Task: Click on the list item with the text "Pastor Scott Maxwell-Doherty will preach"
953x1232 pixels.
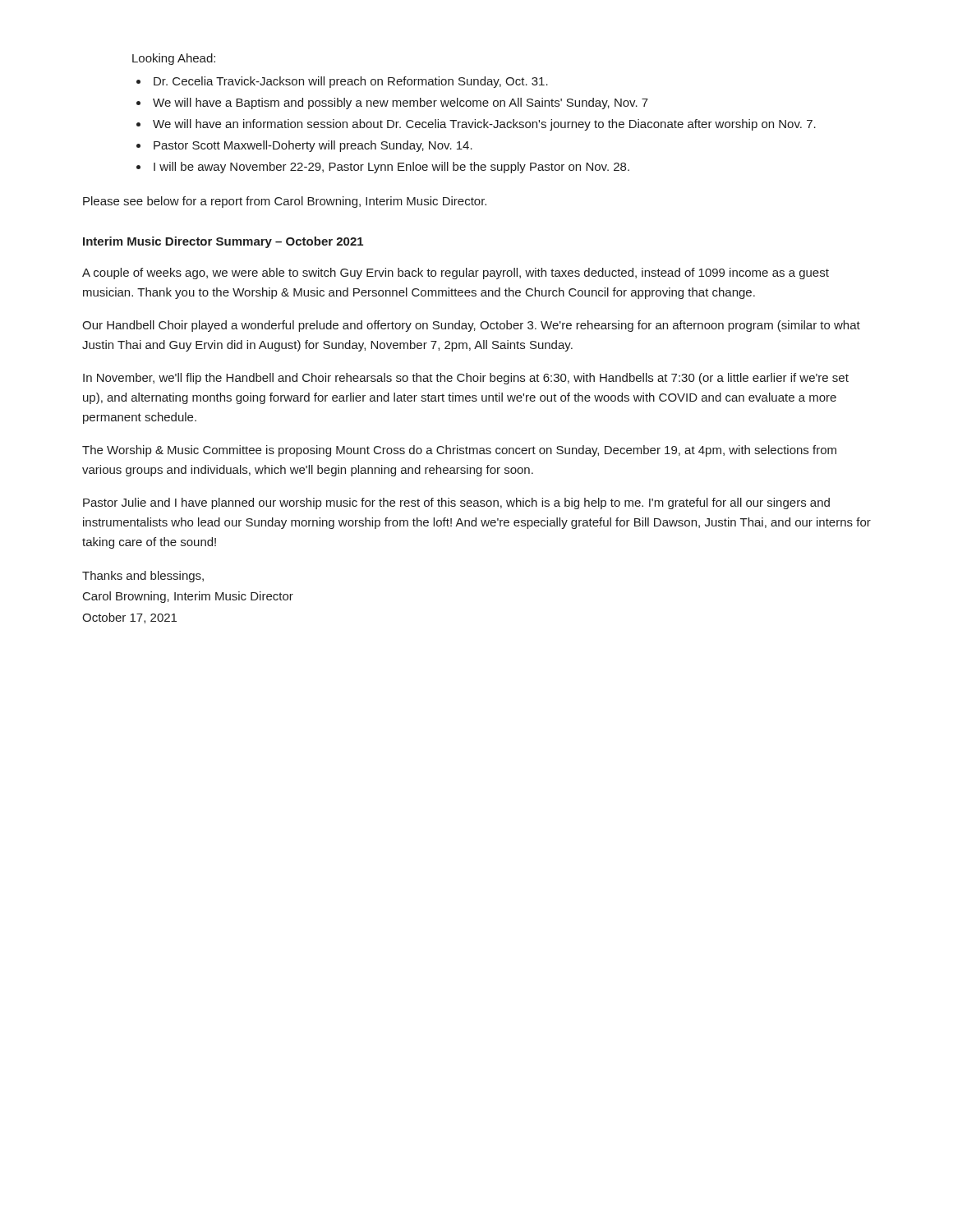Action: click(x=313, y=145)
